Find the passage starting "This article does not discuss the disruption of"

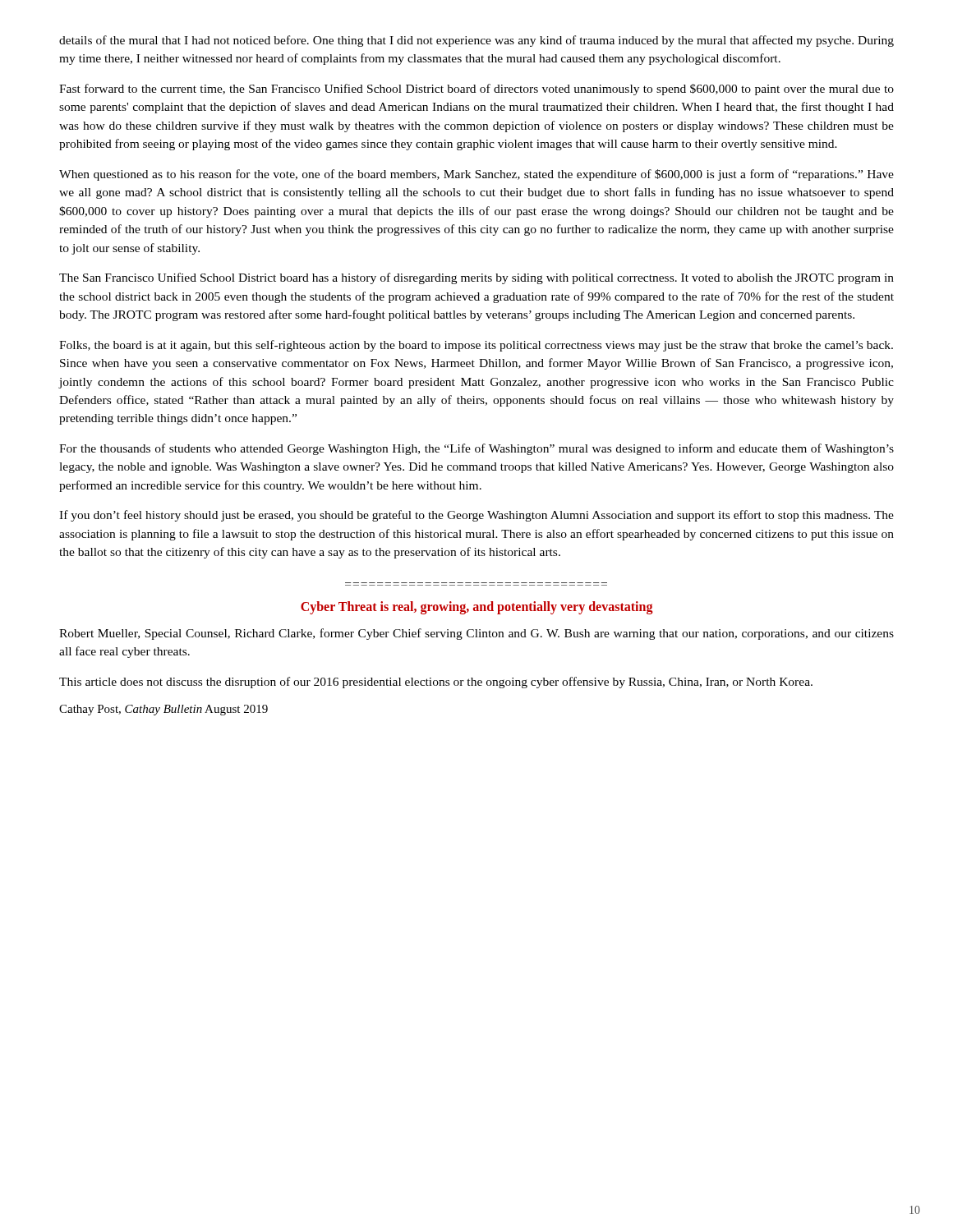pyautogui.click(x=436, y=681)
